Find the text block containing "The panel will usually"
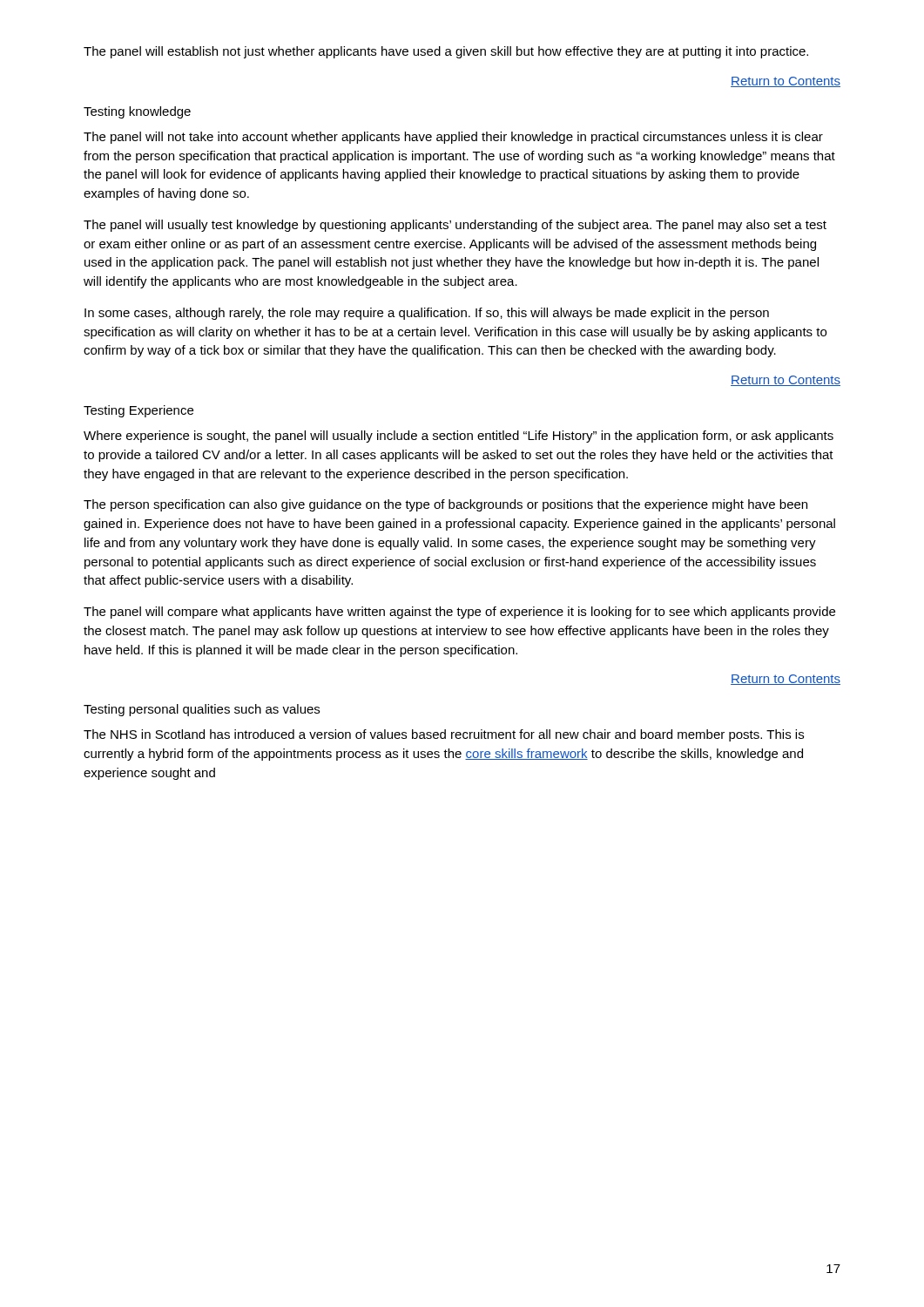 pyautogui.click(x=455, y=253)
